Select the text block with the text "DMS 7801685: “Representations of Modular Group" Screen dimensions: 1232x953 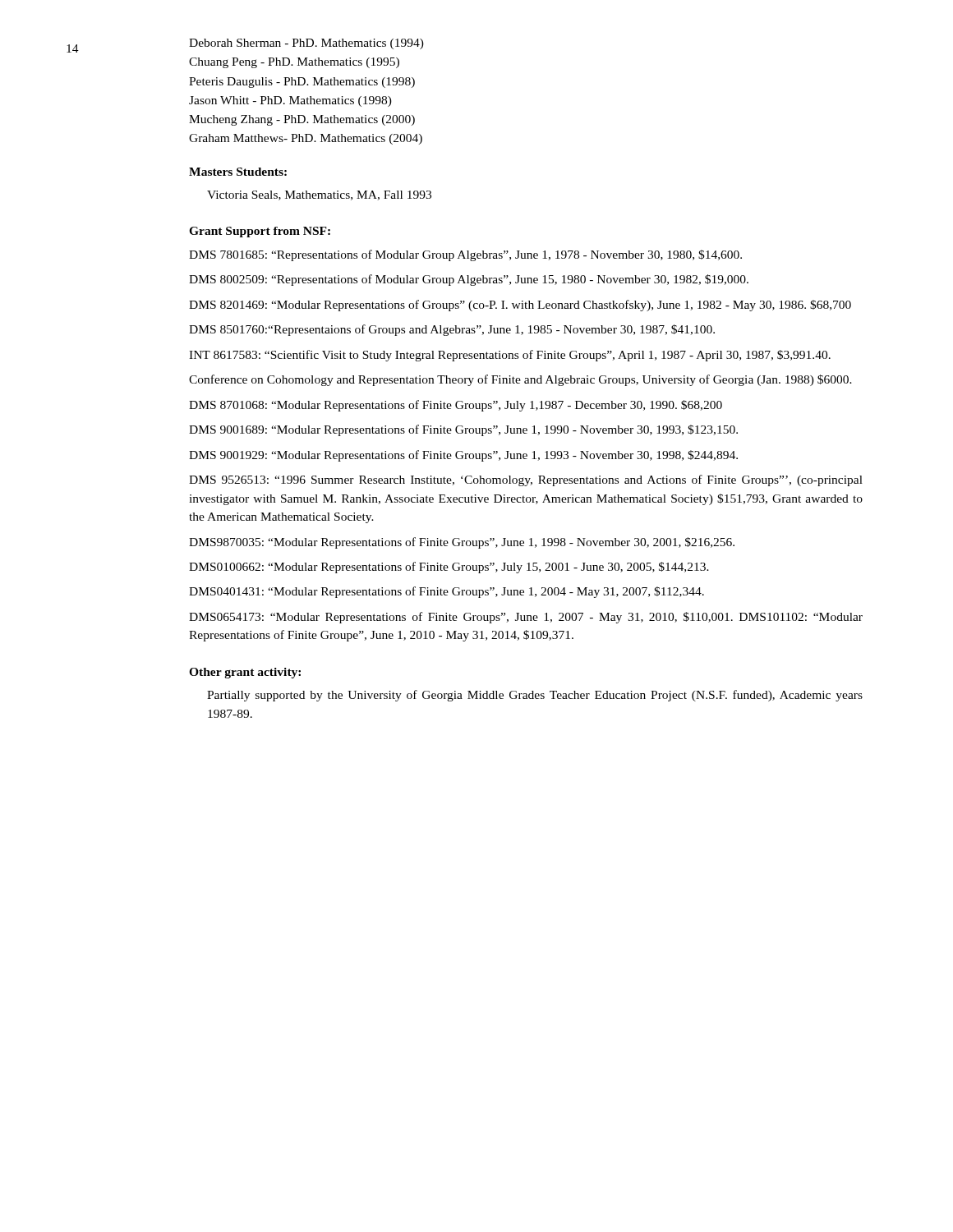[466, 254]
